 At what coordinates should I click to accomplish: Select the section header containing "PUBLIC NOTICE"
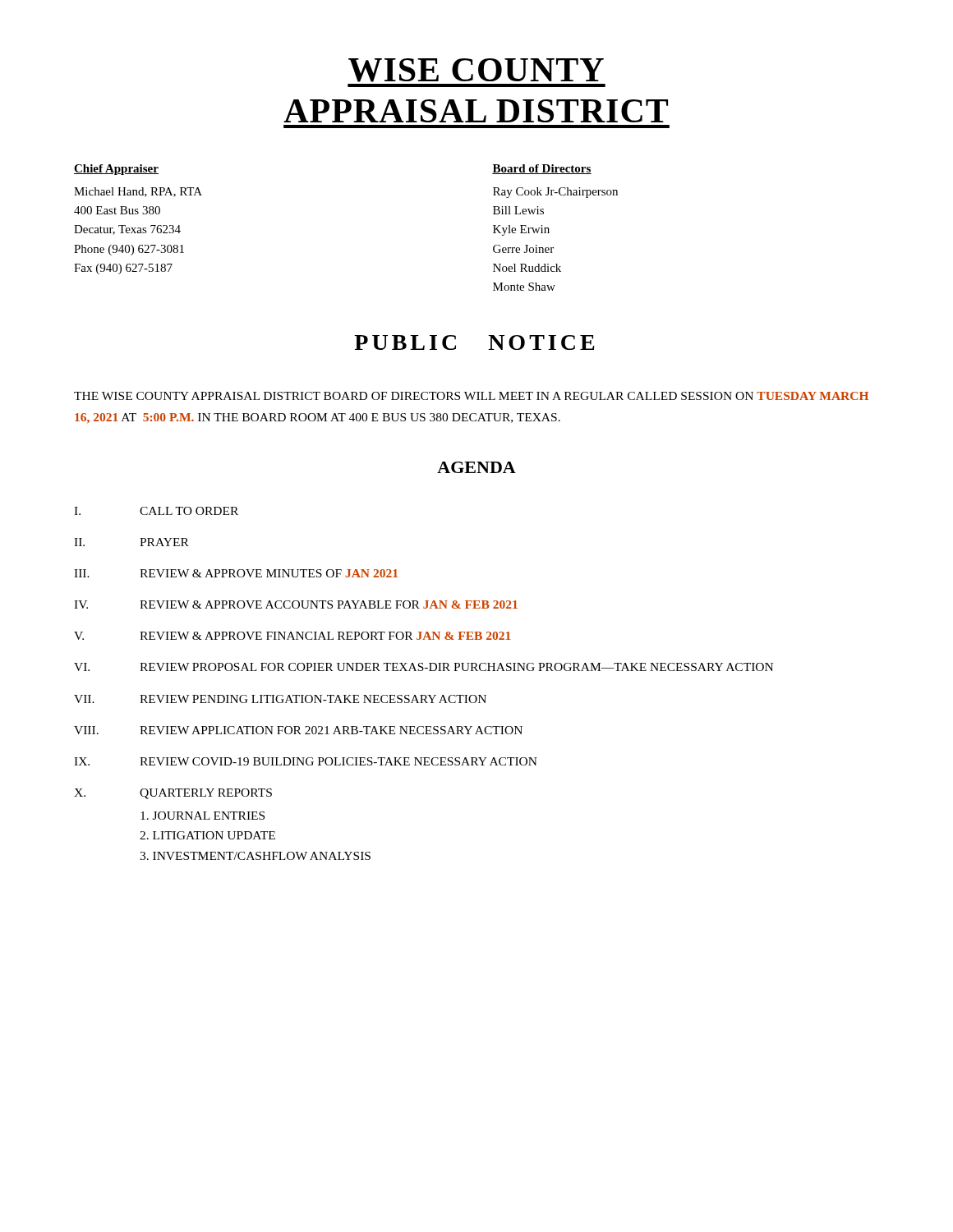click(x=399, y=342)
